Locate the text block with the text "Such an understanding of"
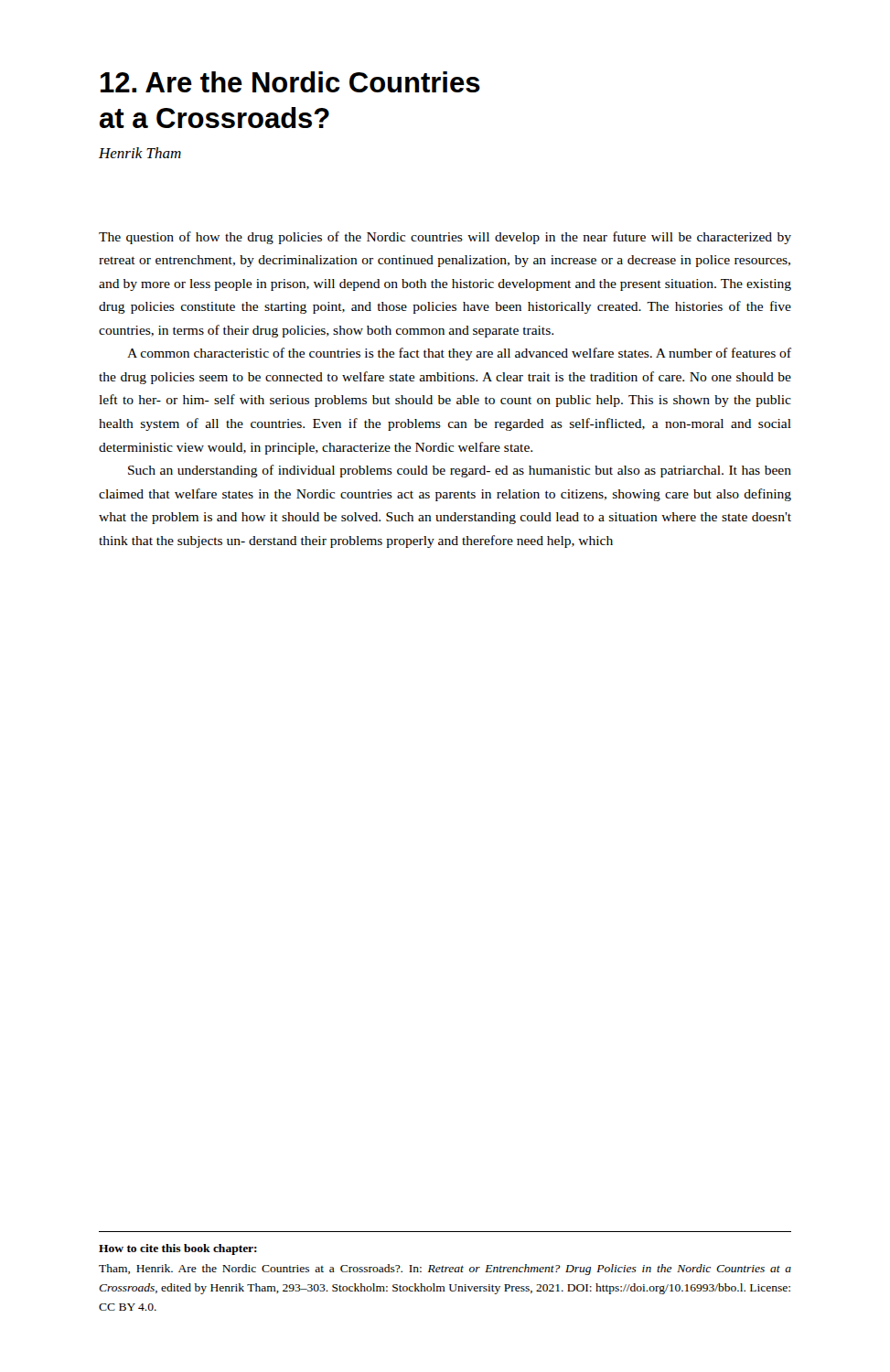 445,505
